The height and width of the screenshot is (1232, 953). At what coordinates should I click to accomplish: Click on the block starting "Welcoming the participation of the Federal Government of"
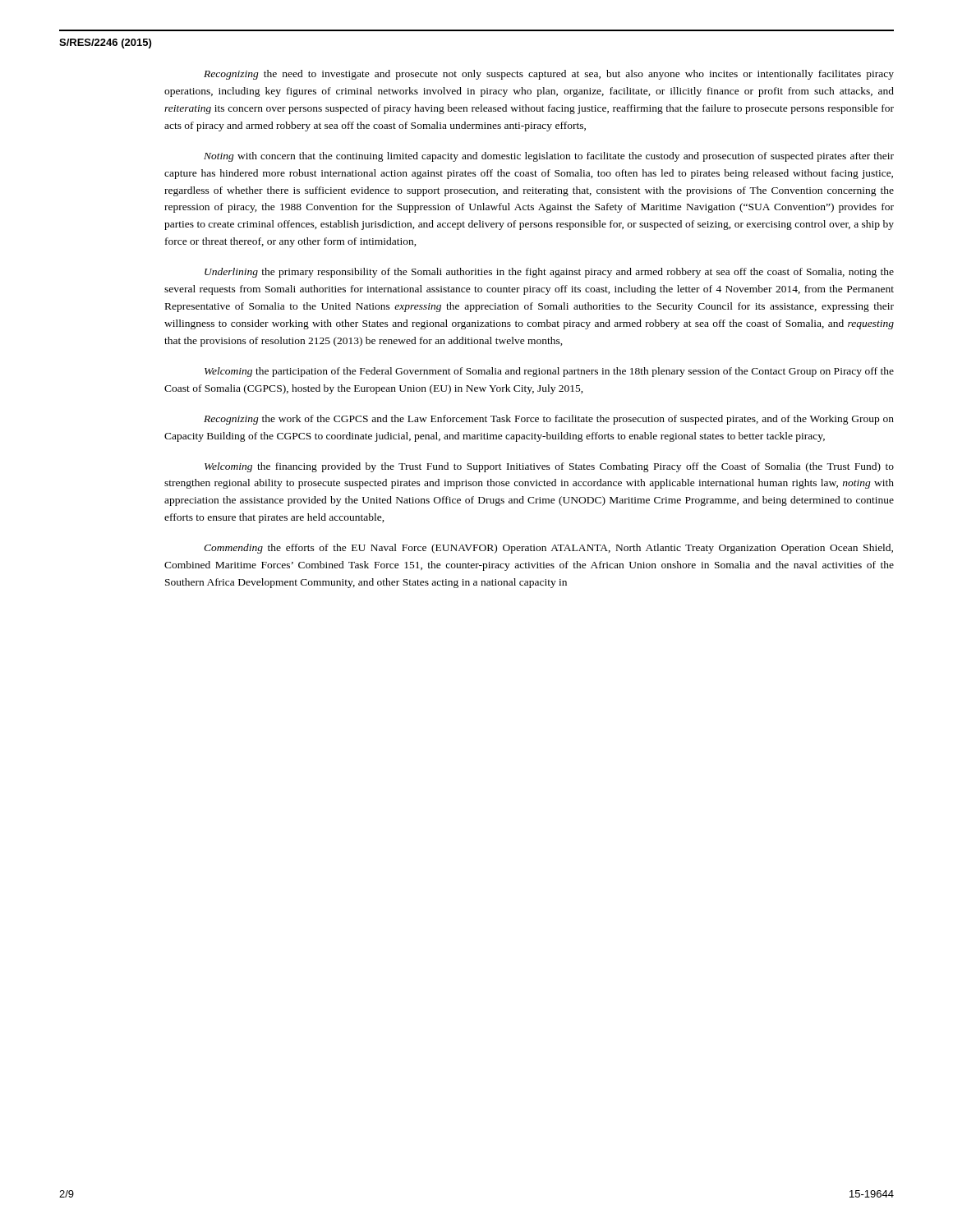[x=529, y=379]
